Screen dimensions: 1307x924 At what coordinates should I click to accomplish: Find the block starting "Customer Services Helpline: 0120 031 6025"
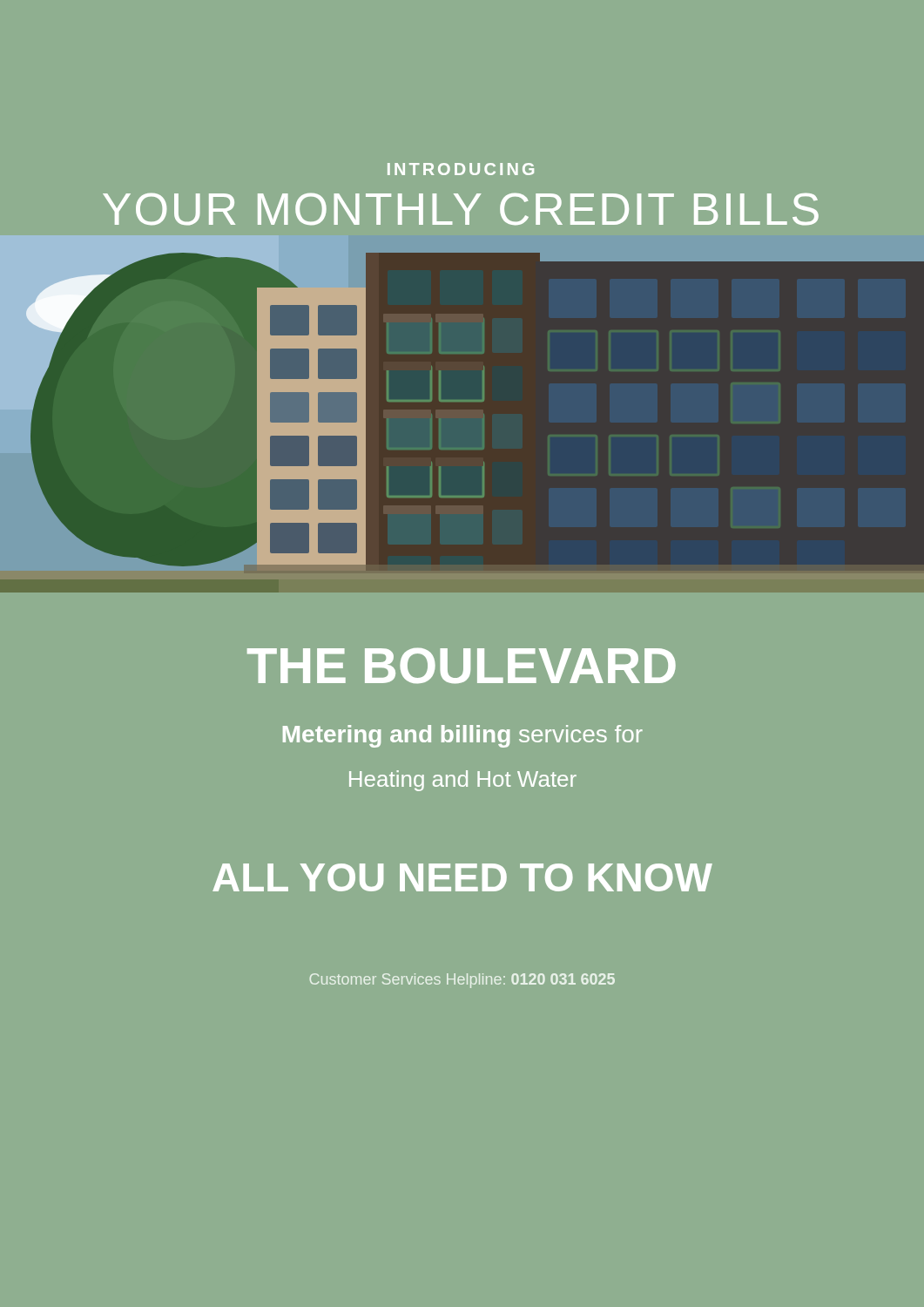[462, 979]
